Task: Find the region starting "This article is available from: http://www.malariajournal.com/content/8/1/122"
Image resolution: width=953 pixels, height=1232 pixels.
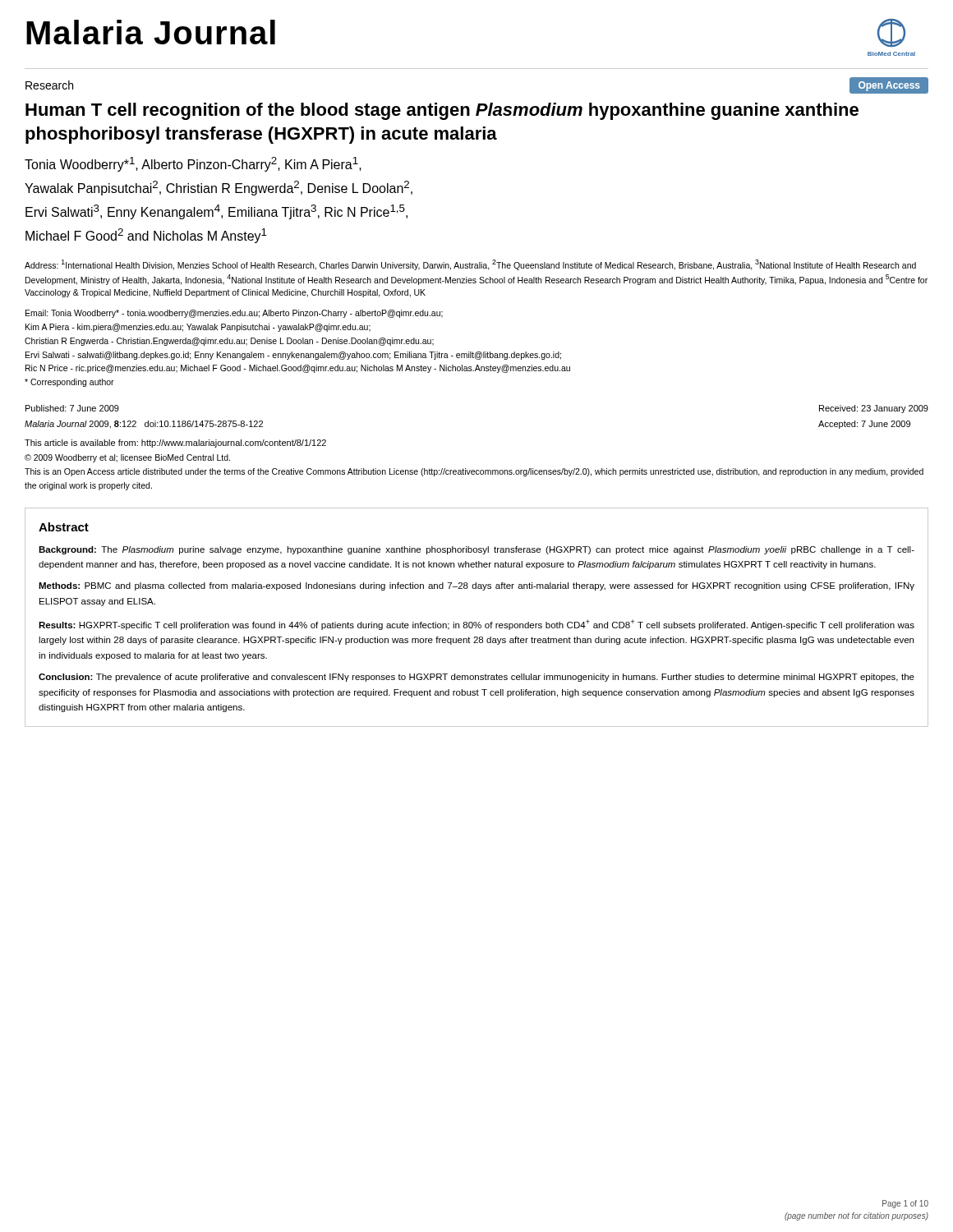Action: tap(176, 443)
